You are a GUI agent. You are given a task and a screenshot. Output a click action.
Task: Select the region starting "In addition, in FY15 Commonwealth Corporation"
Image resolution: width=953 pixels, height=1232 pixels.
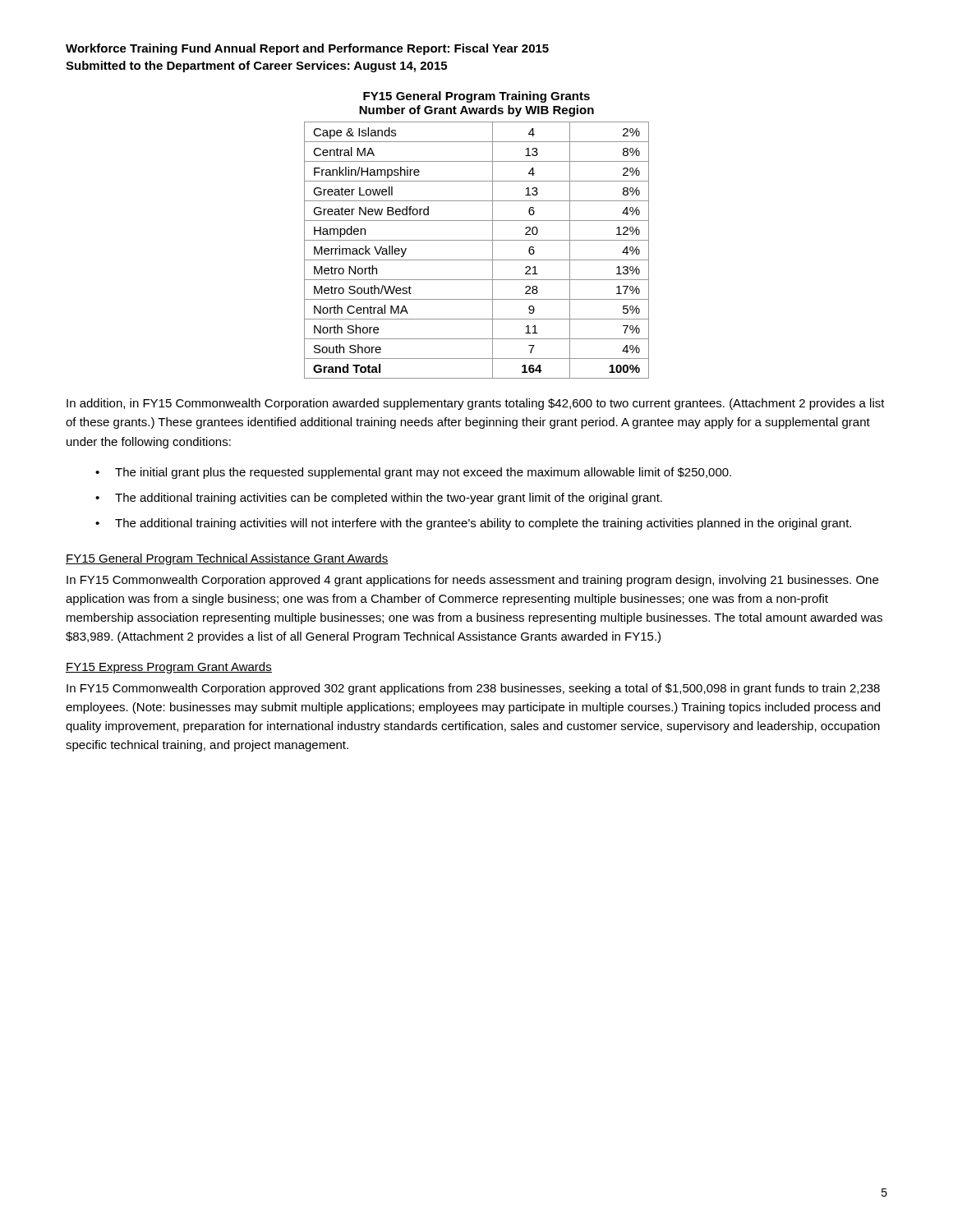coord(475,422)
